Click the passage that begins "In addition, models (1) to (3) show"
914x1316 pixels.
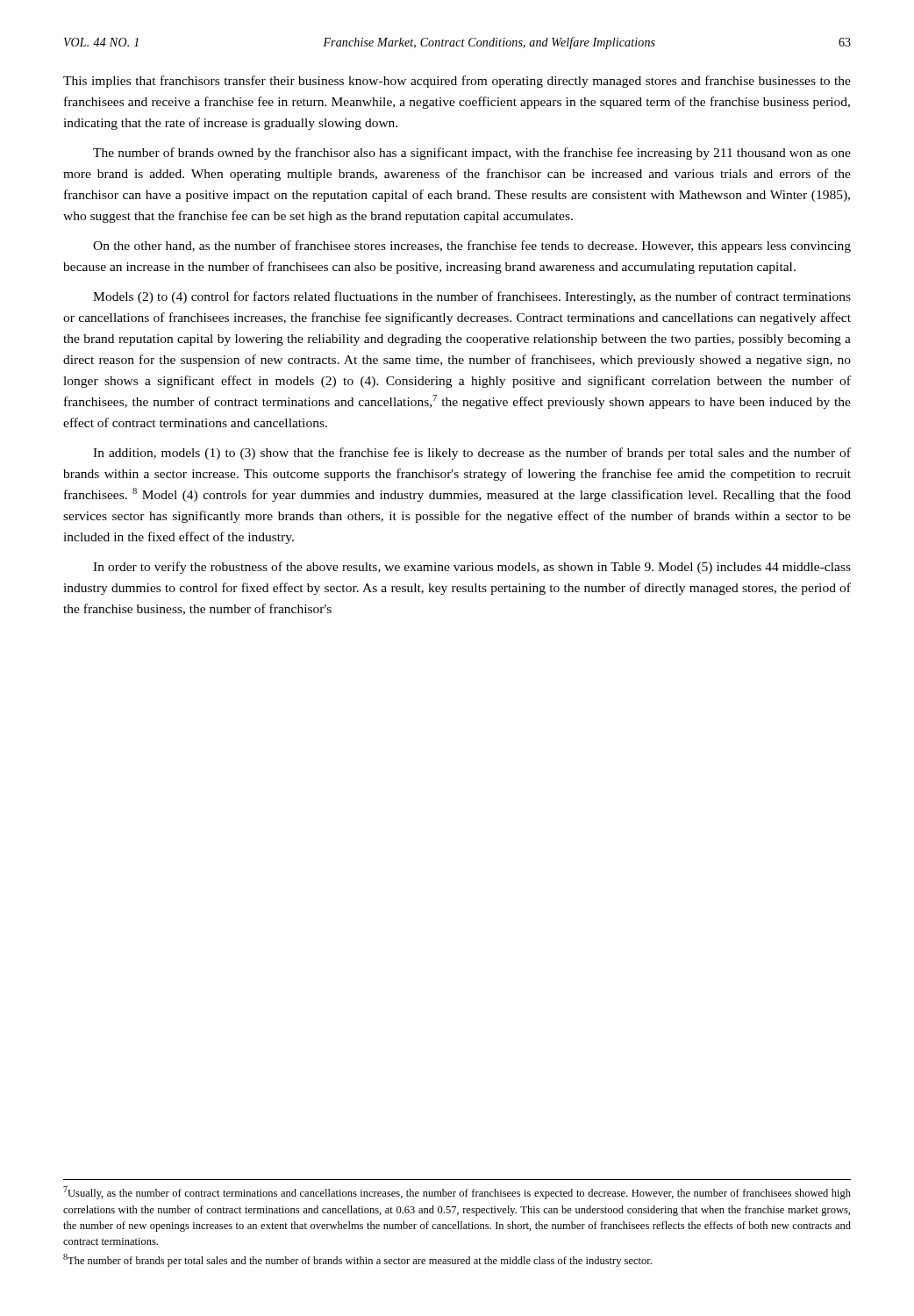457,495
